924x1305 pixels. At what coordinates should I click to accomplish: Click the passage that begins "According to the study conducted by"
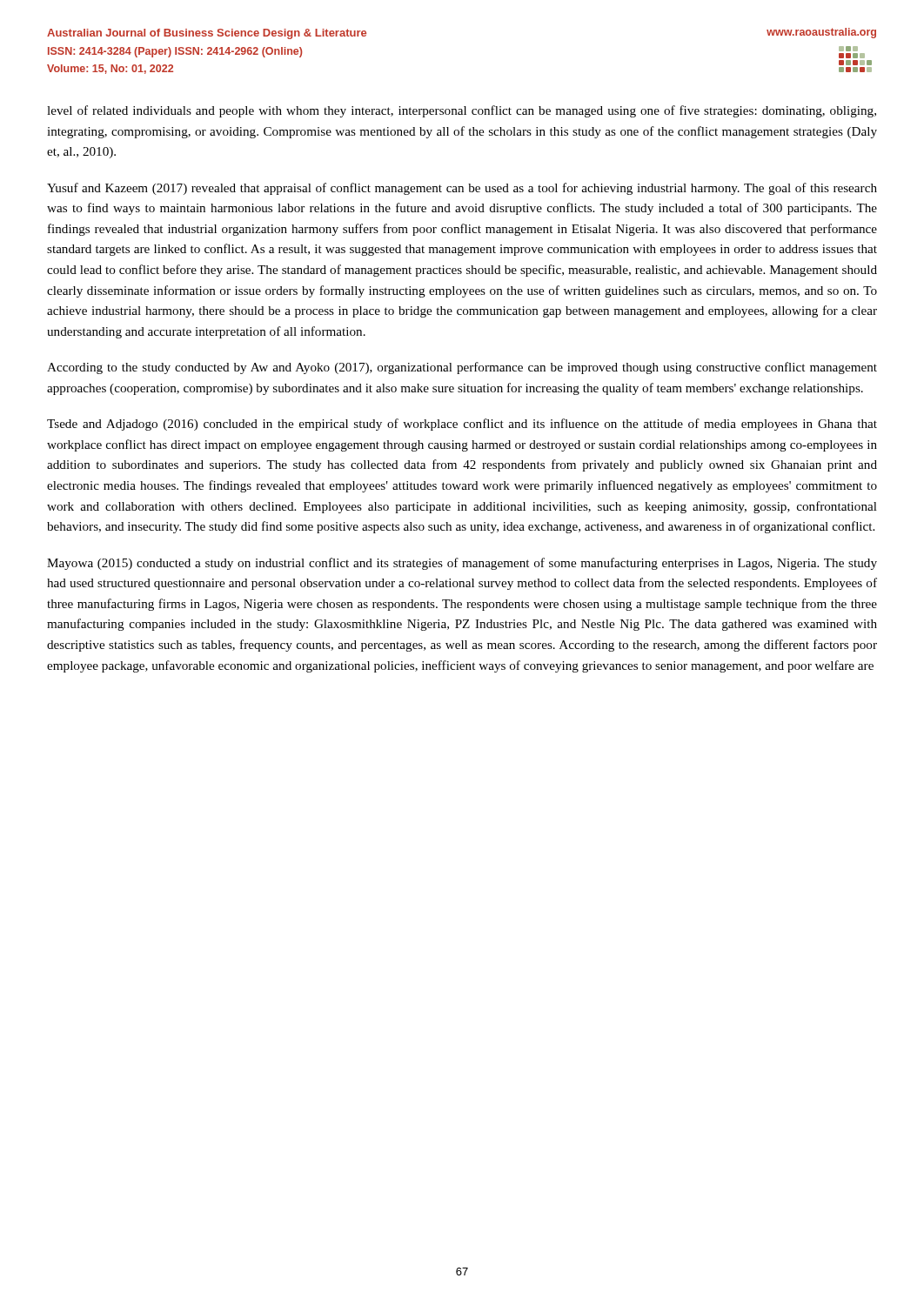tap(462, 377)
